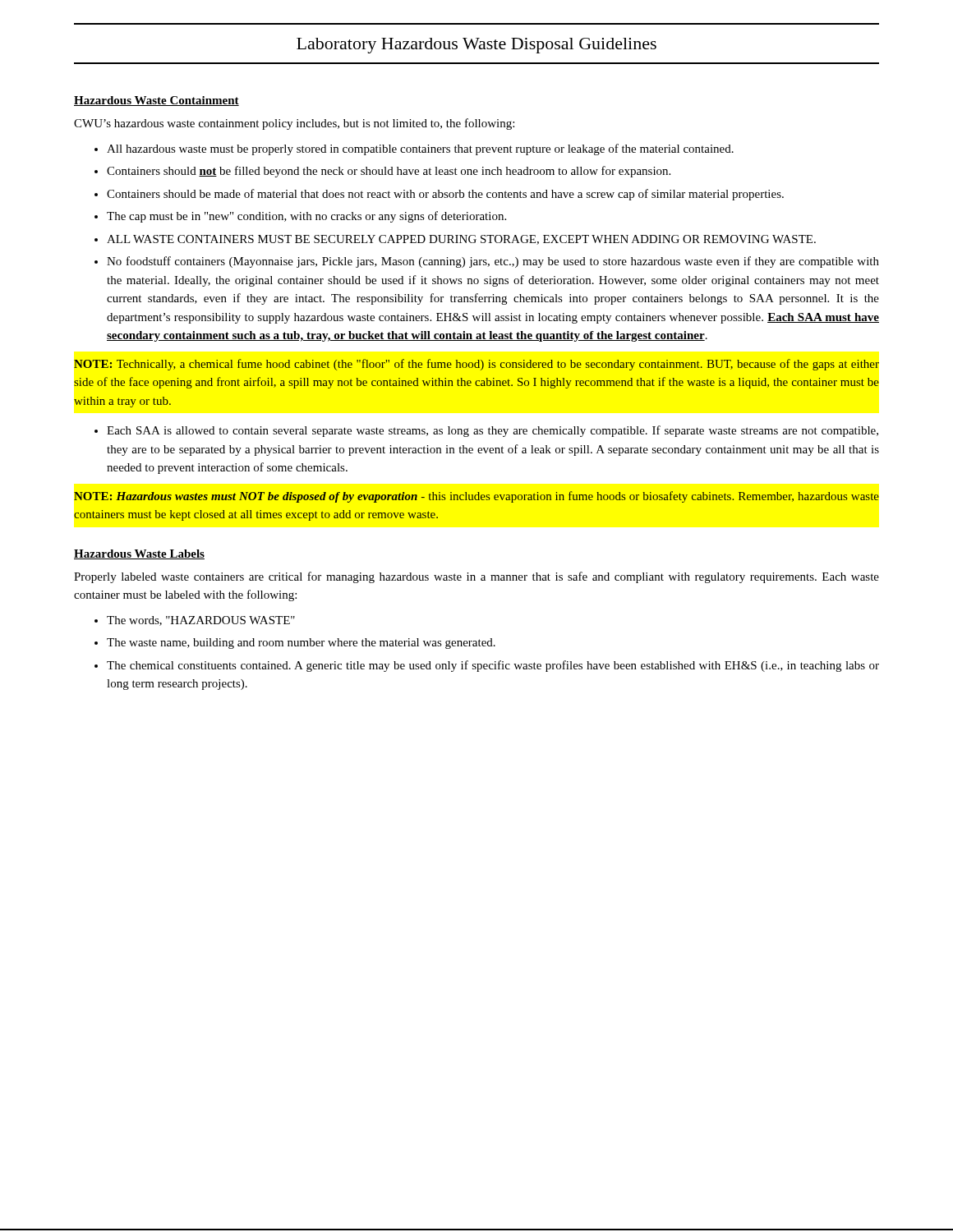
Task: Navigate to the block starting "The cap must be in"
Action: point(307,216)
